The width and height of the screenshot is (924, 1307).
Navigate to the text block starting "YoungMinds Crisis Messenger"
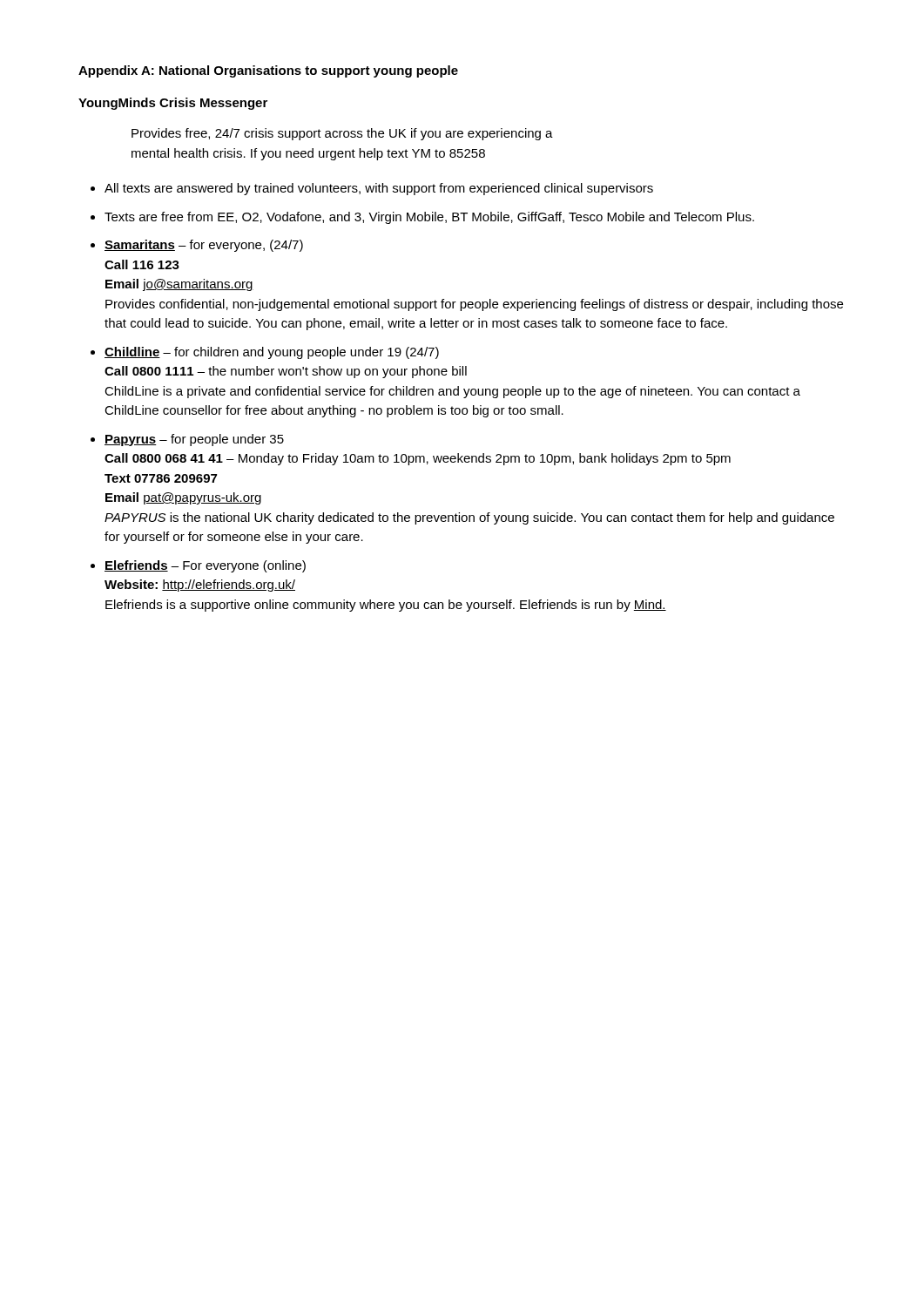[173, 102]
